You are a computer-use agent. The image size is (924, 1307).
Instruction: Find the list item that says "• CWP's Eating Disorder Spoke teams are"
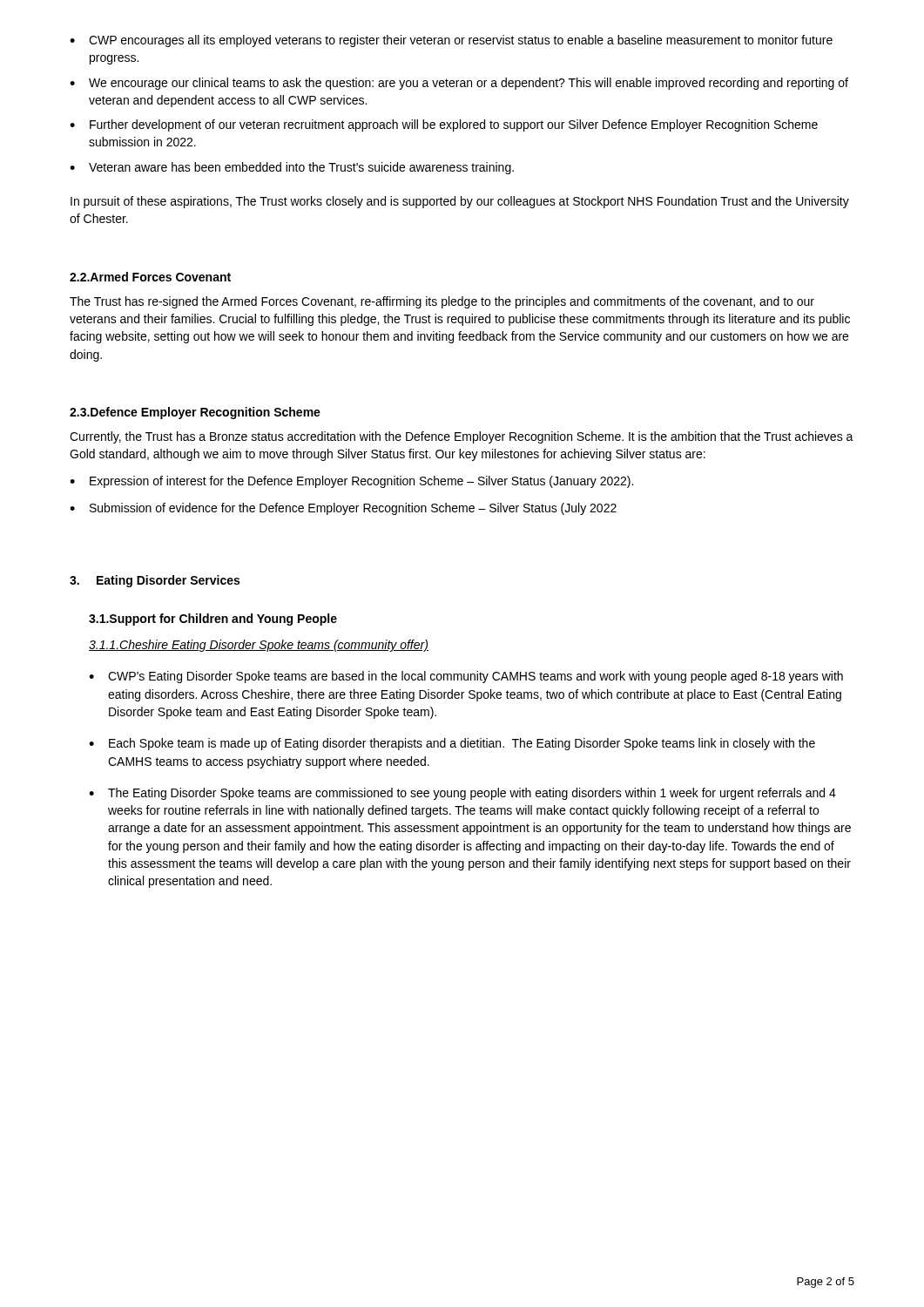472,694
